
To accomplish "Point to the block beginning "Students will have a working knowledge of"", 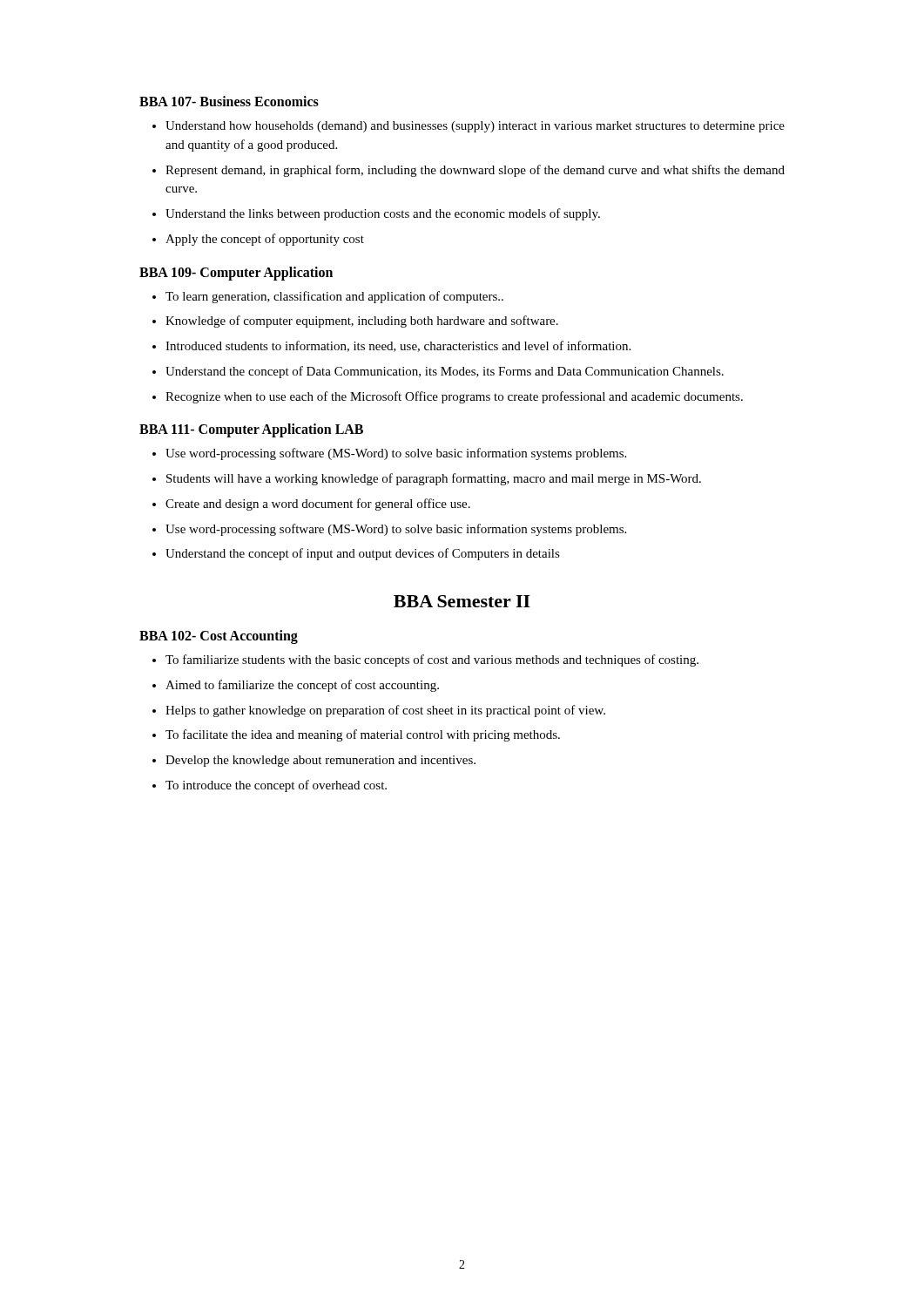I will click(434, 478).
